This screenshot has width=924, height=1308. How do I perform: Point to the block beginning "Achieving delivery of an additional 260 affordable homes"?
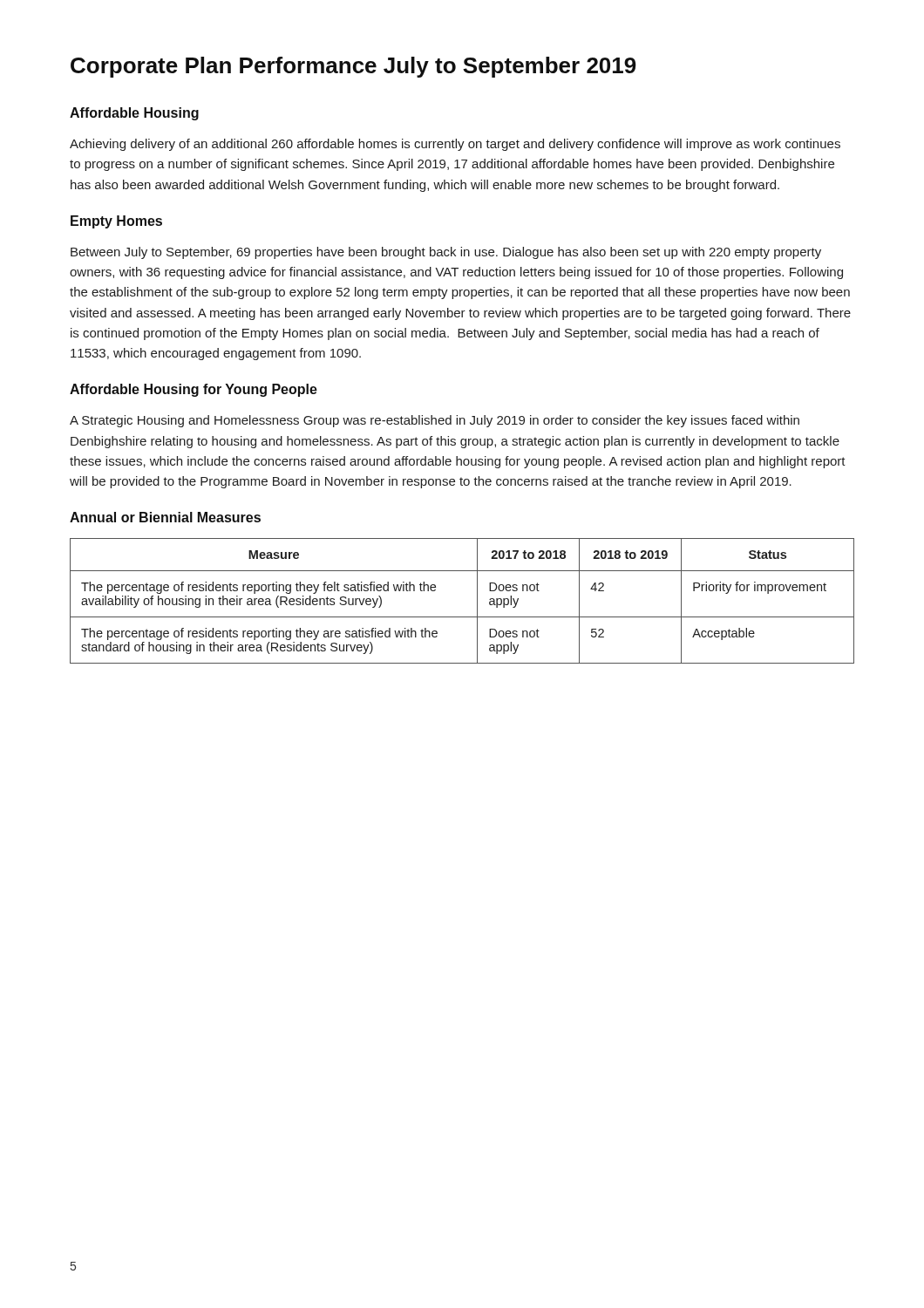click(462, 164)
